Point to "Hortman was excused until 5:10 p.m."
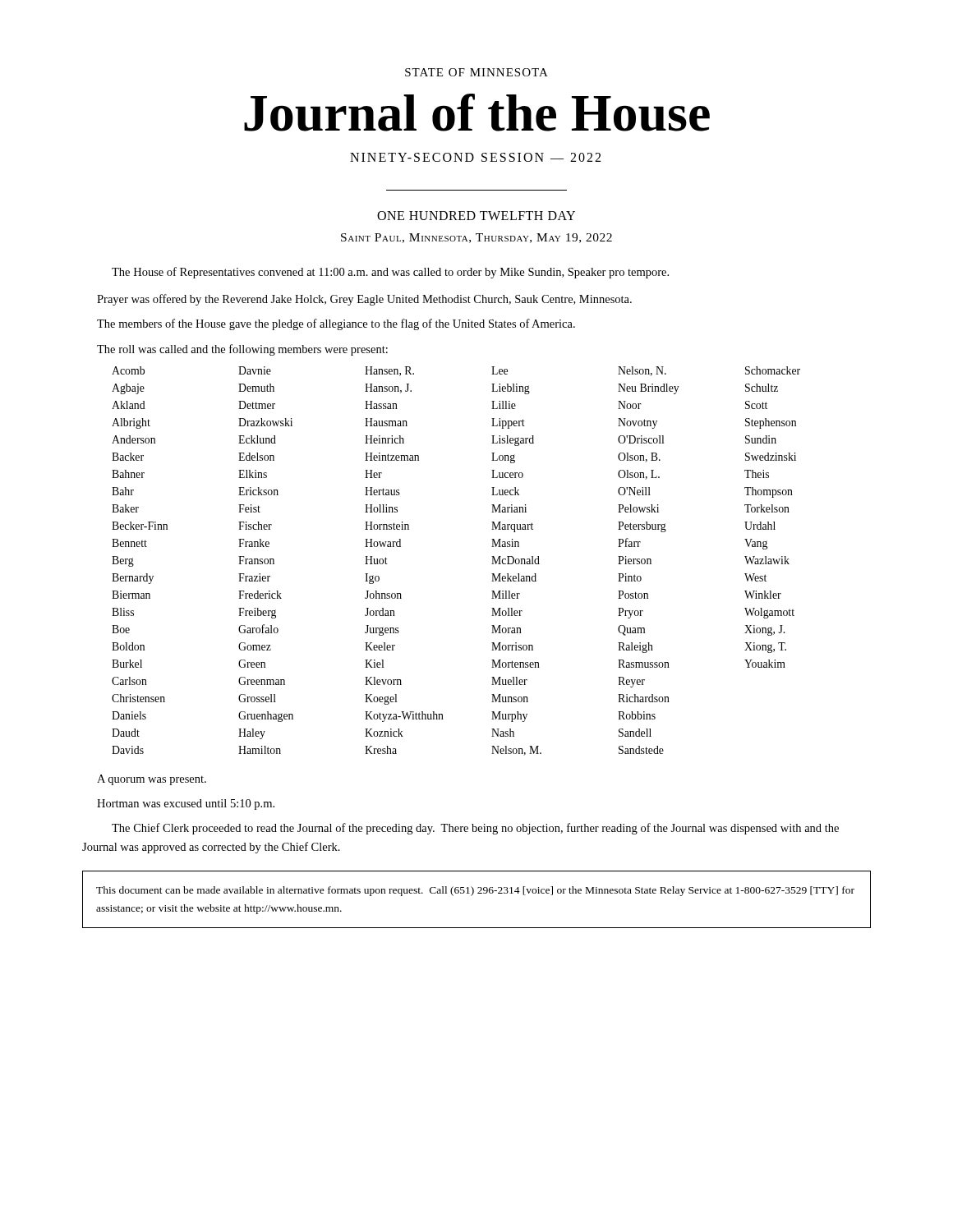Image resolution: width=953 pixels, height=1232 pixels. [x=186, y=803]
